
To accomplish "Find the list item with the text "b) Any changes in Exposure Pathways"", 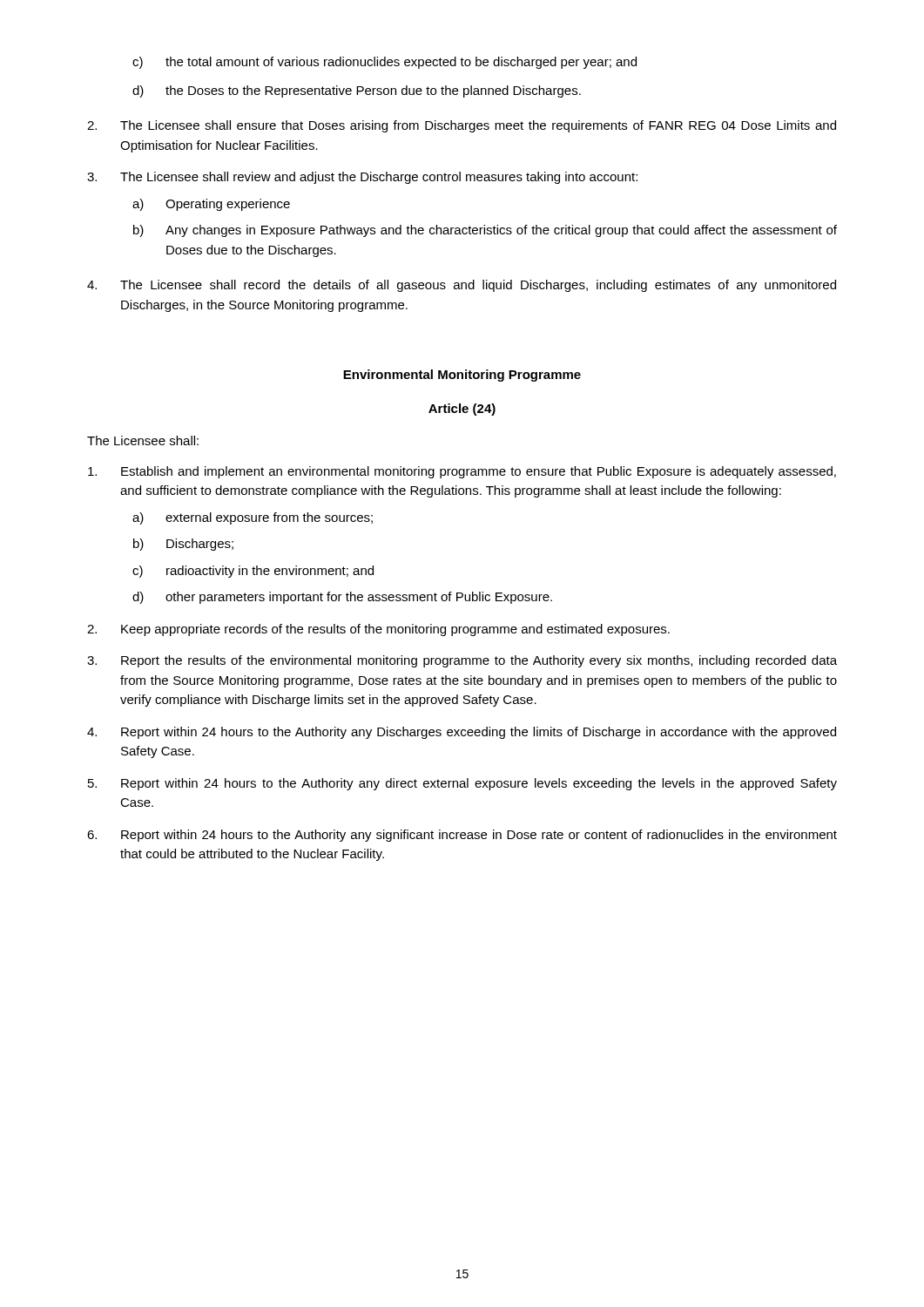I will 485,240.
